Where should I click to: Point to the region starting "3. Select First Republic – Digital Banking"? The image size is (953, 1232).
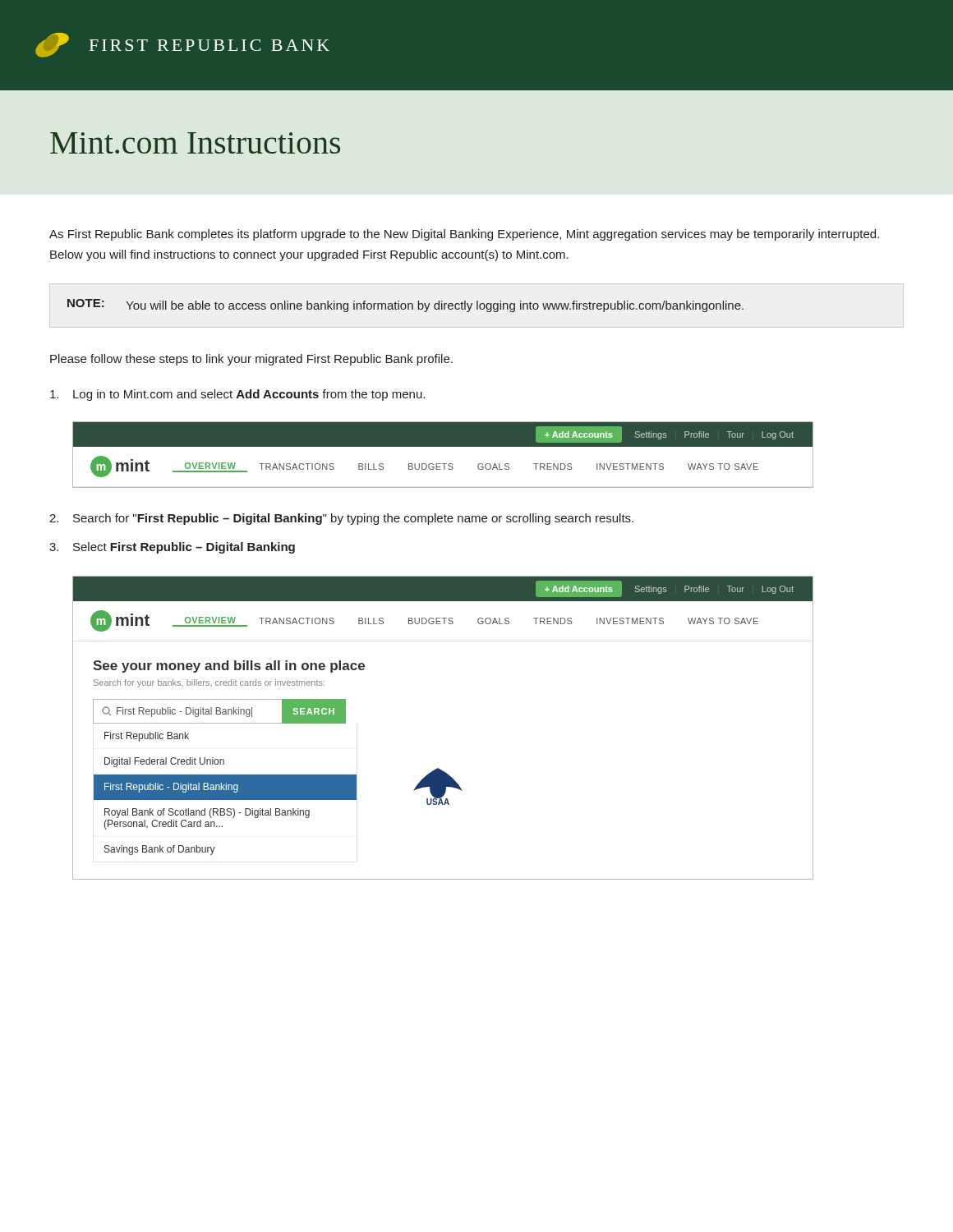[x=172, y=547]
